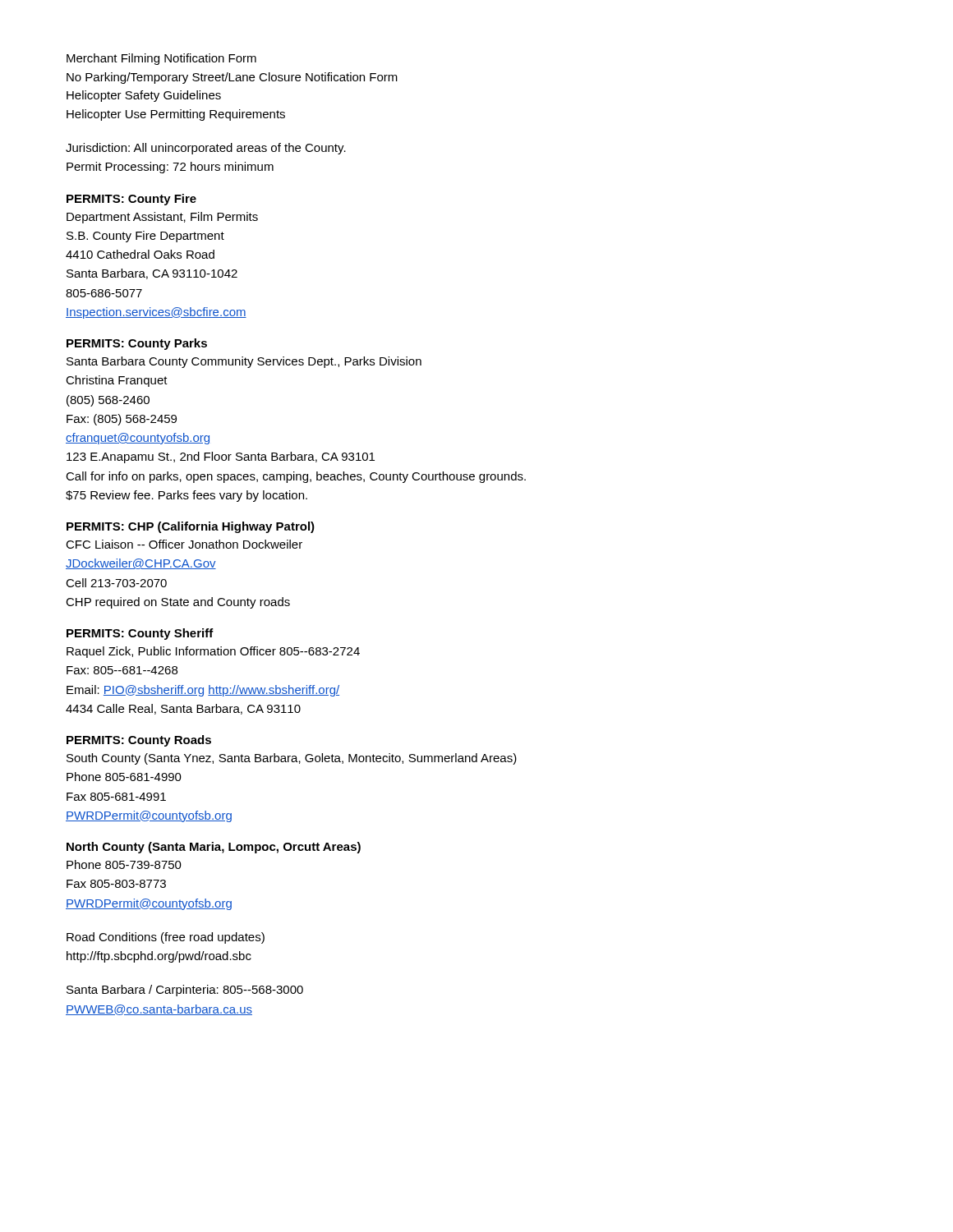
Task: Where does it say "Phone 805-739-8750 Fax 805-803-8773 PWRDPermit@countyofsb.org"?
Action: [x=149, y=884]
